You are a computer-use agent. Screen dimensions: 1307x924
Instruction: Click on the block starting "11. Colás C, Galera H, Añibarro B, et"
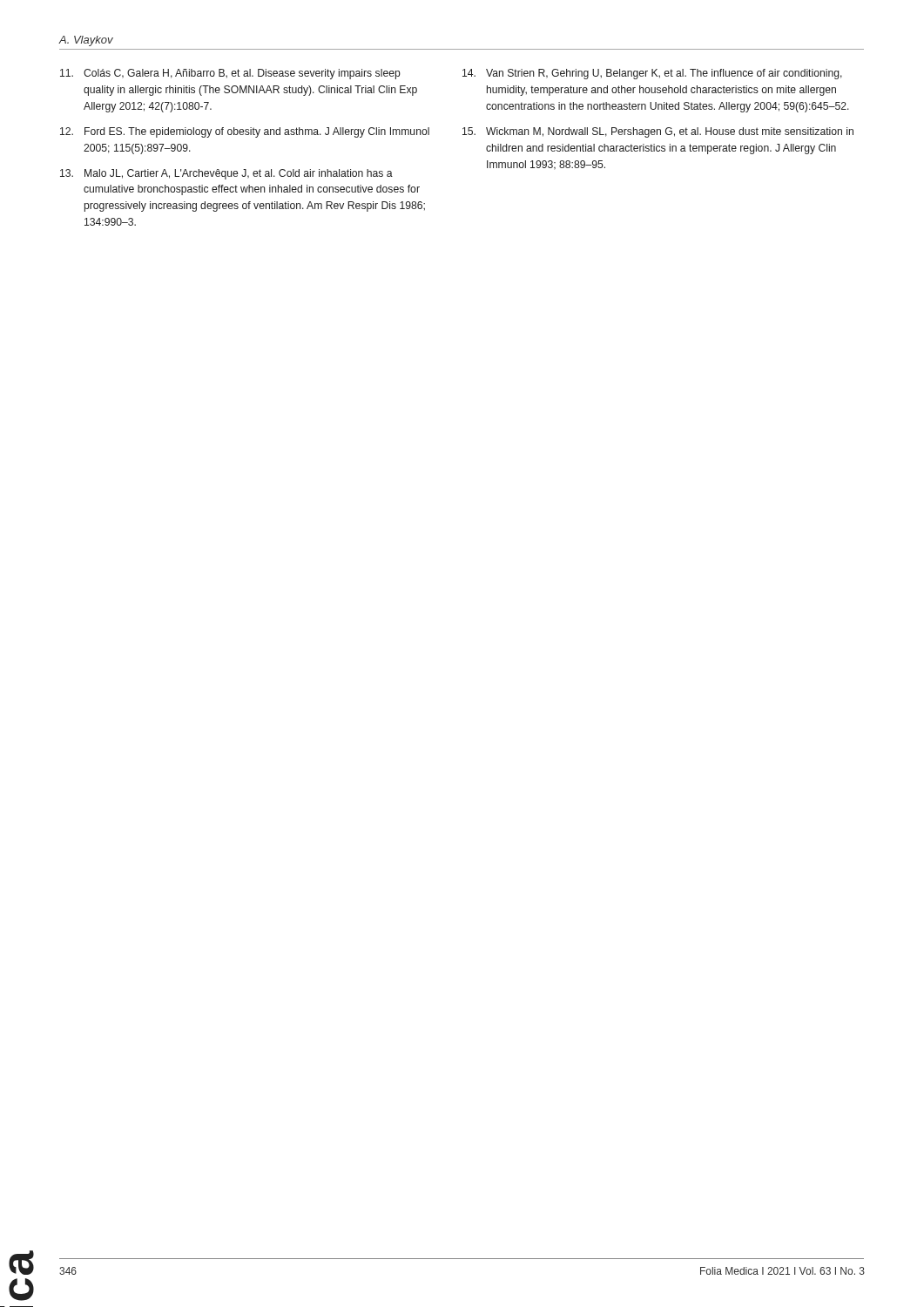click(x=246, y=90)
